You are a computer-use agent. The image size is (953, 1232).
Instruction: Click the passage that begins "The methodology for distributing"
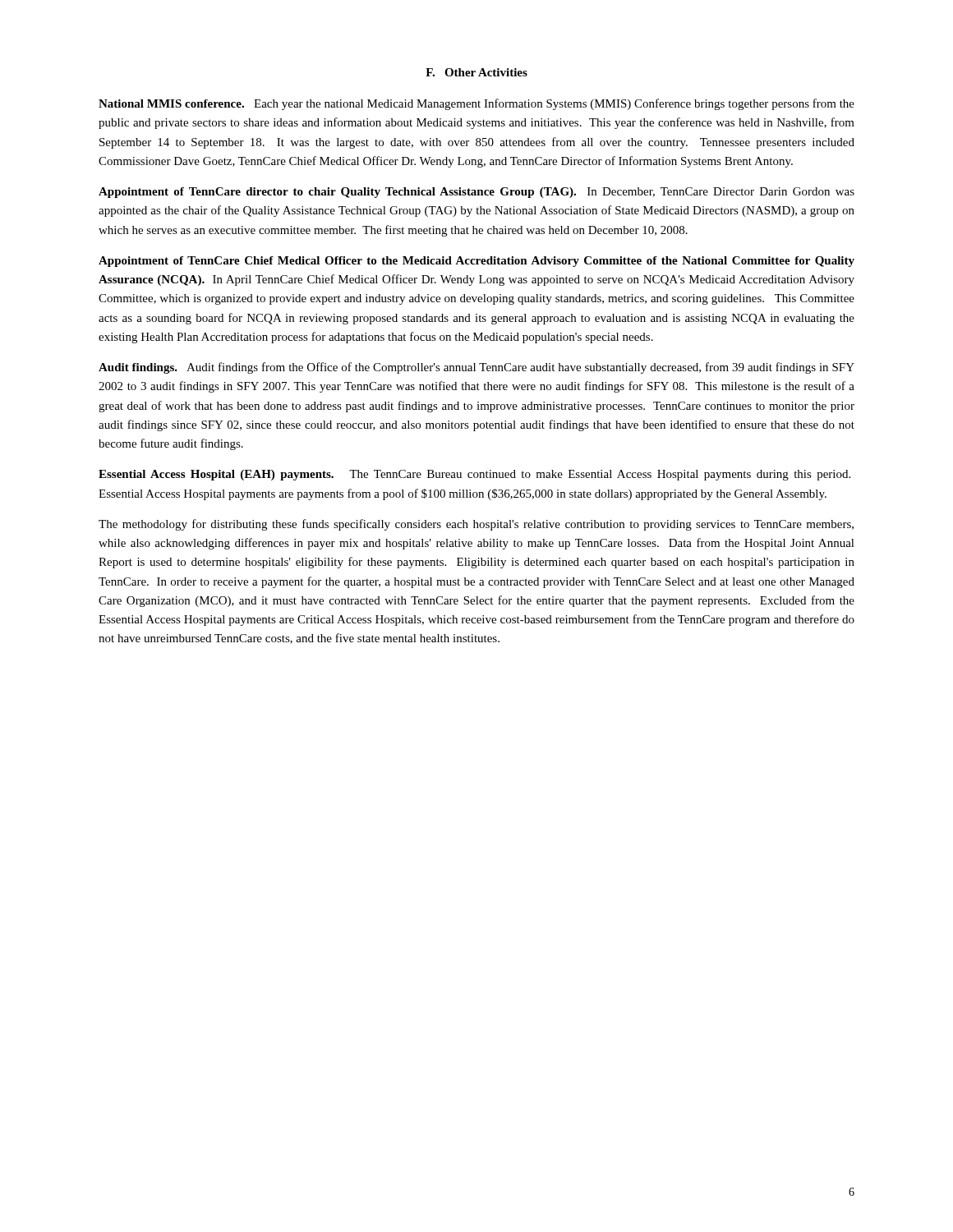point(476,581)
